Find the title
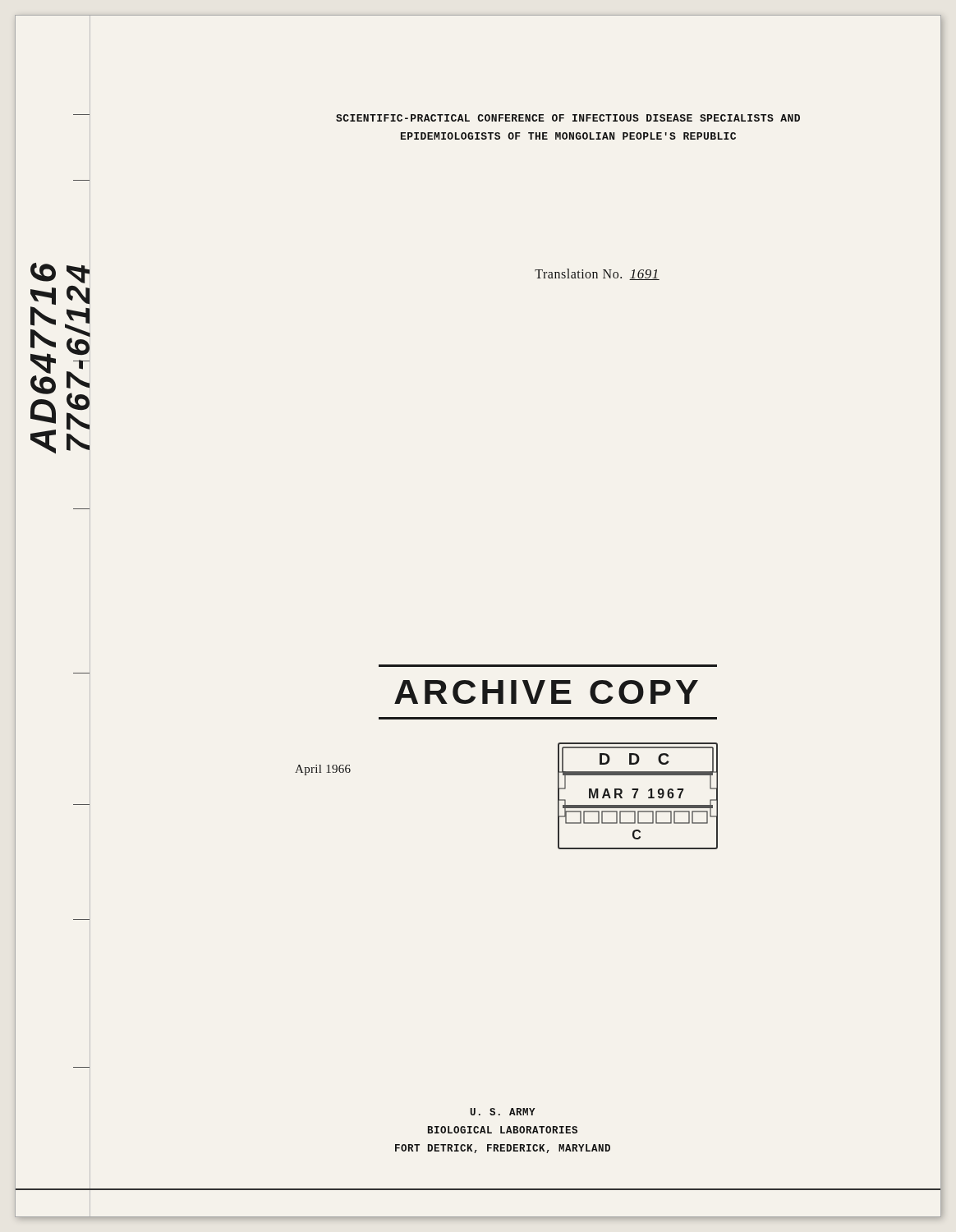The width and height of the screenshot is (956, 1232). tap(568, 128)
